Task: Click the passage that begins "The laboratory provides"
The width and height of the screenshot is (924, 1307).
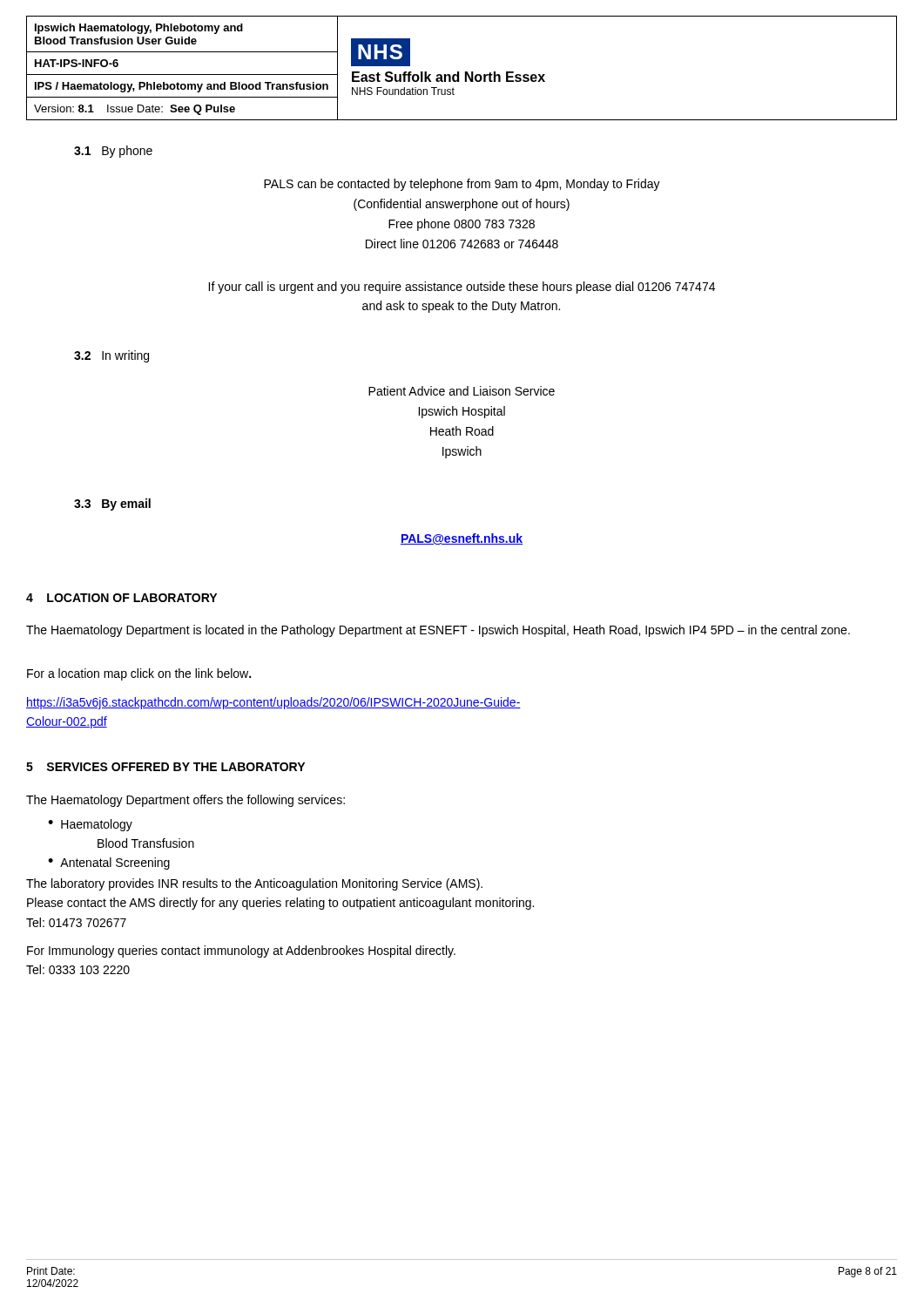Action: point(281,903)
